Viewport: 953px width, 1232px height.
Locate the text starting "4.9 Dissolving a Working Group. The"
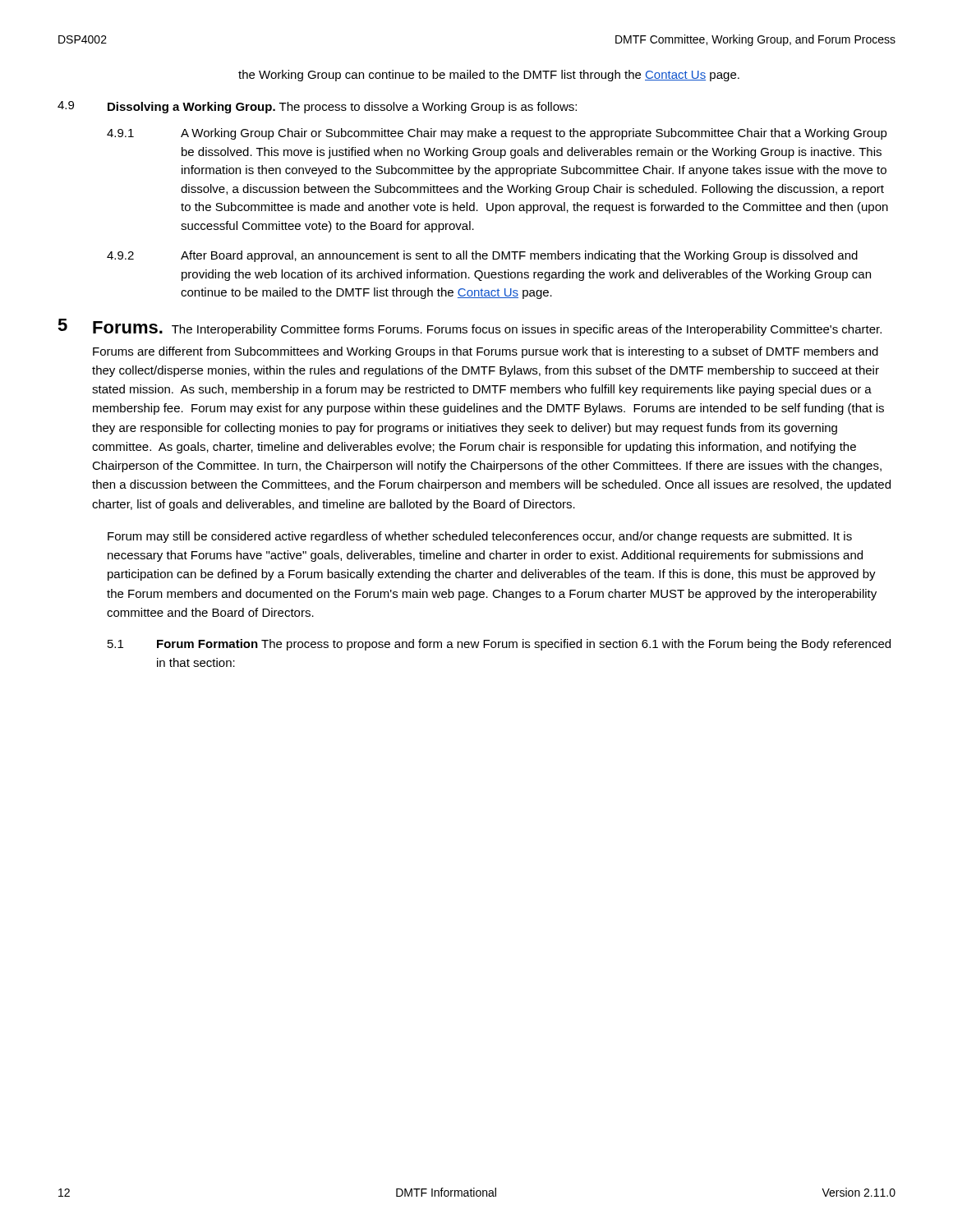click(476, 107)
